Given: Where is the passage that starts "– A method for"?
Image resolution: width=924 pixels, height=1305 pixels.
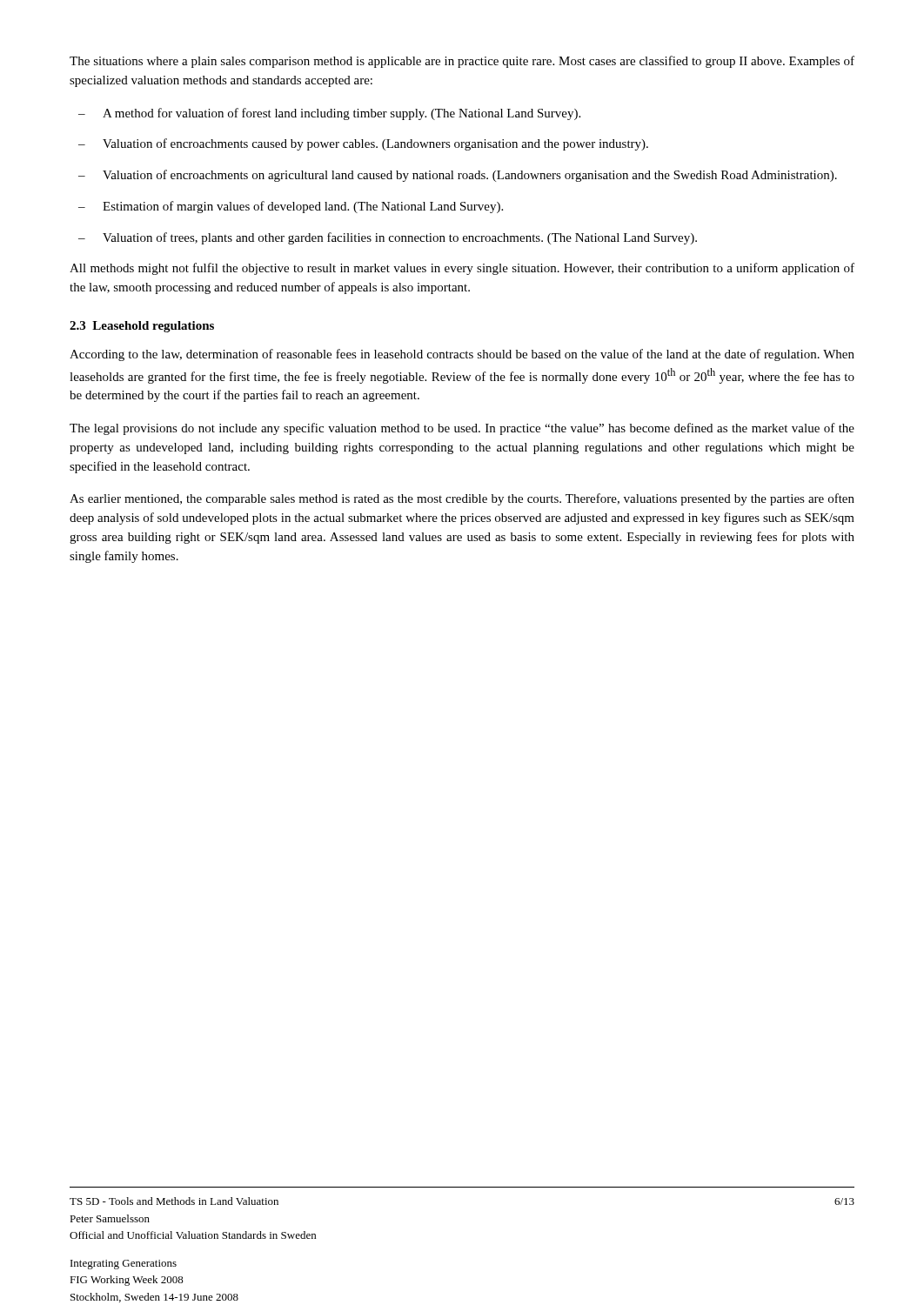Looking at the screenshot, I should [x=462, y=113].
